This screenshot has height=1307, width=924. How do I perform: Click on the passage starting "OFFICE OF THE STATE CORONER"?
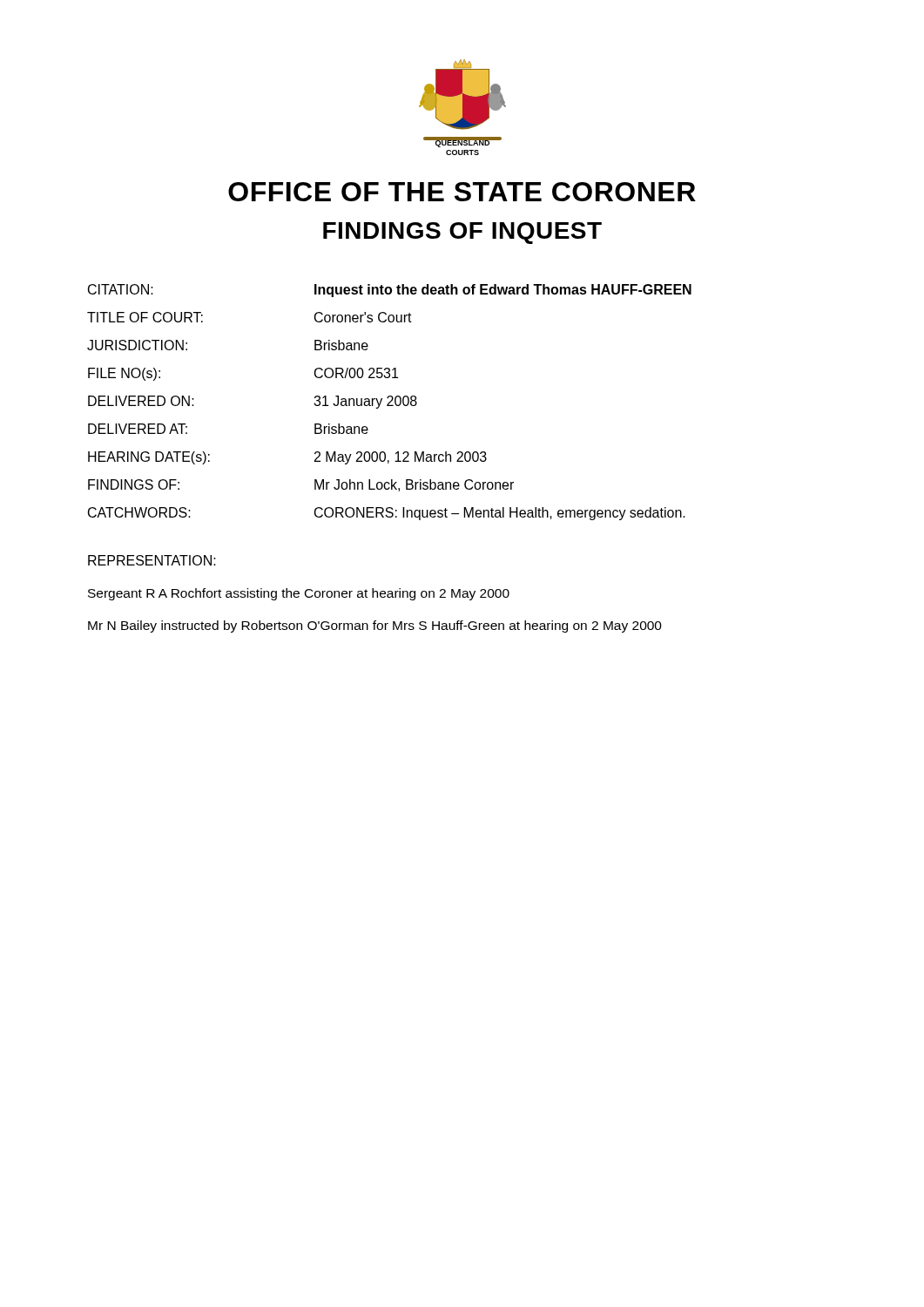462,192
